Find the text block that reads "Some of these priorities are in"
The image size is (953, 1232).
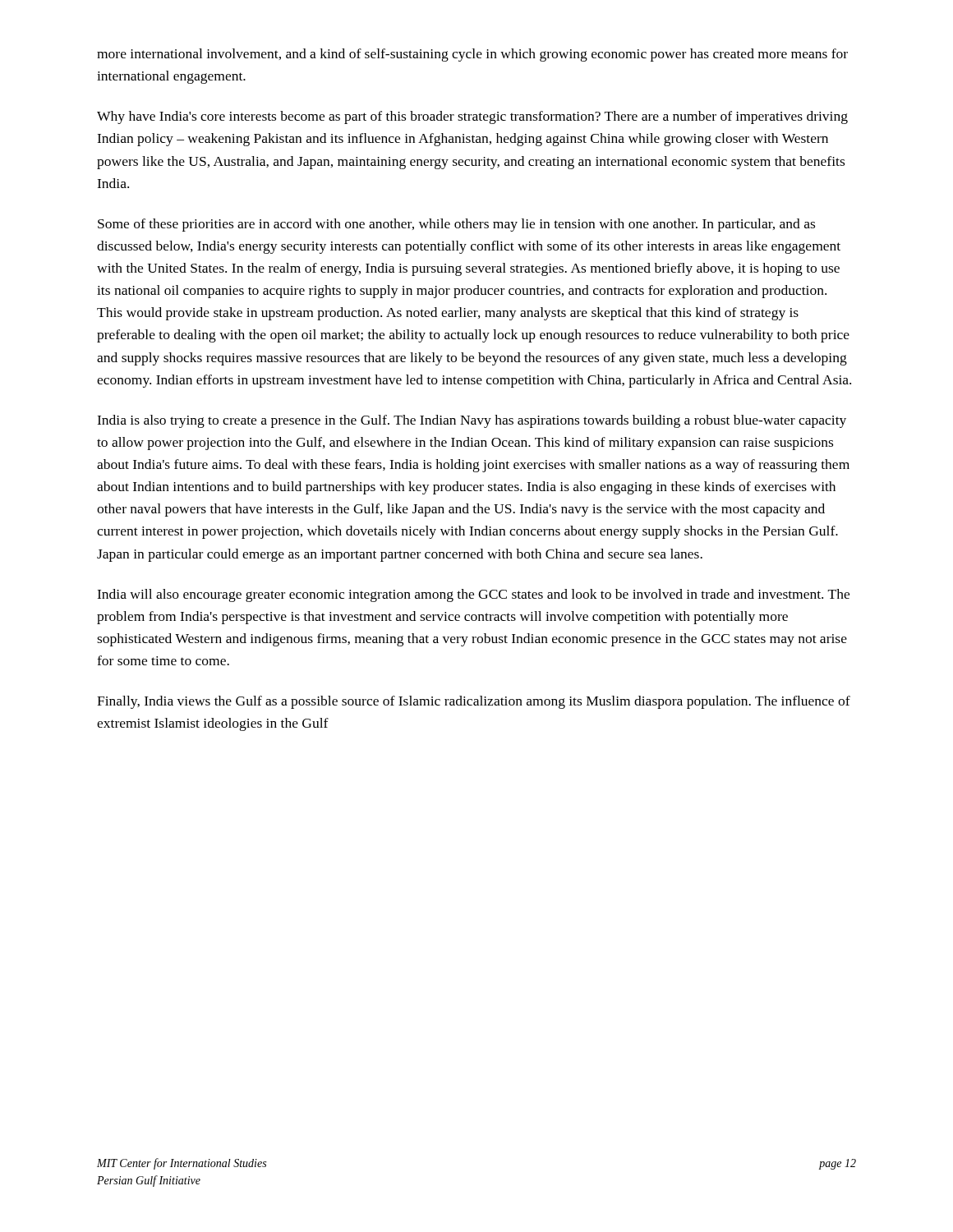pos(475,301)
